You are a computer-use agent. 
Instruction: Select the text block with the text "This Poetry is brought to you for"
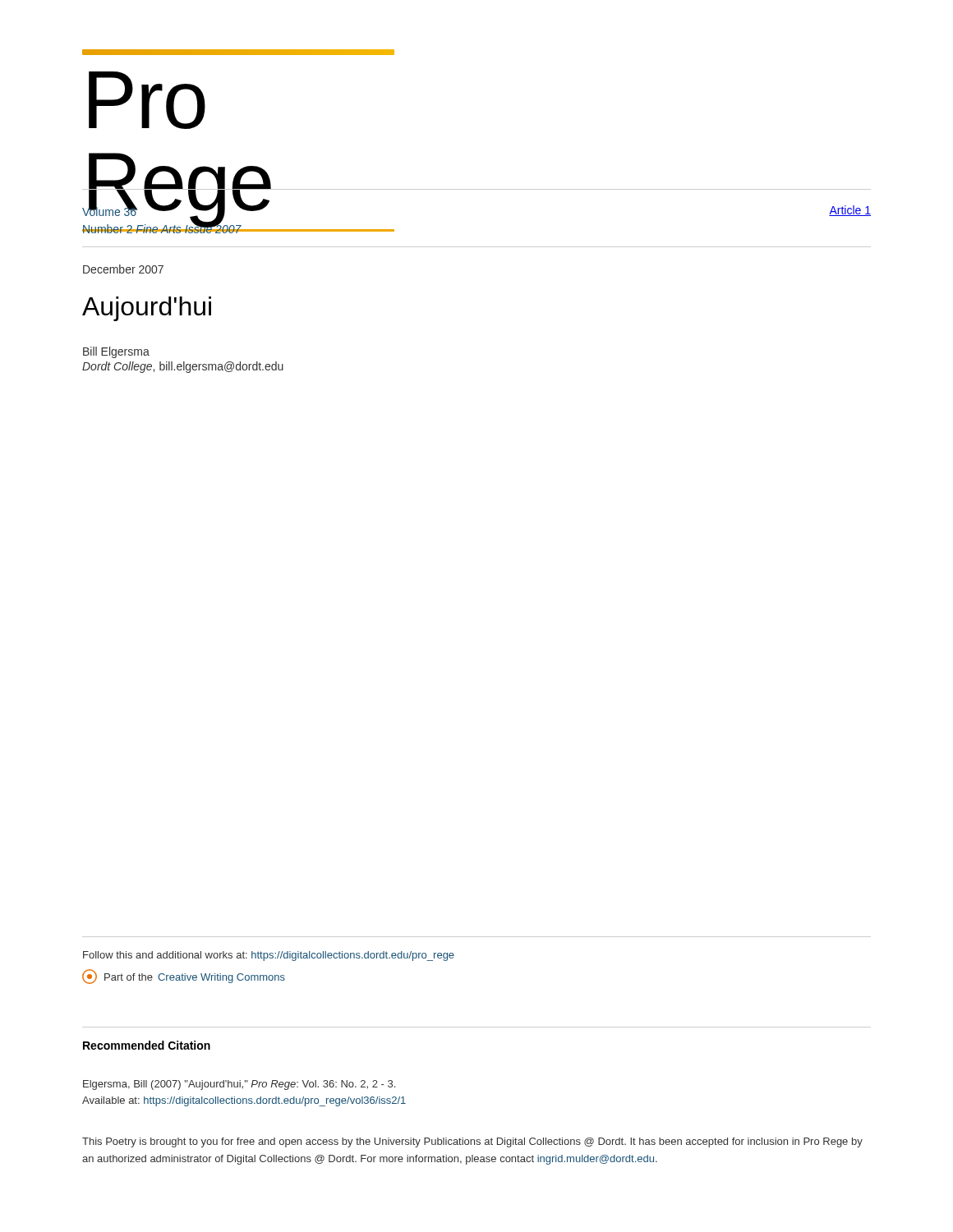pos(476,1151)
